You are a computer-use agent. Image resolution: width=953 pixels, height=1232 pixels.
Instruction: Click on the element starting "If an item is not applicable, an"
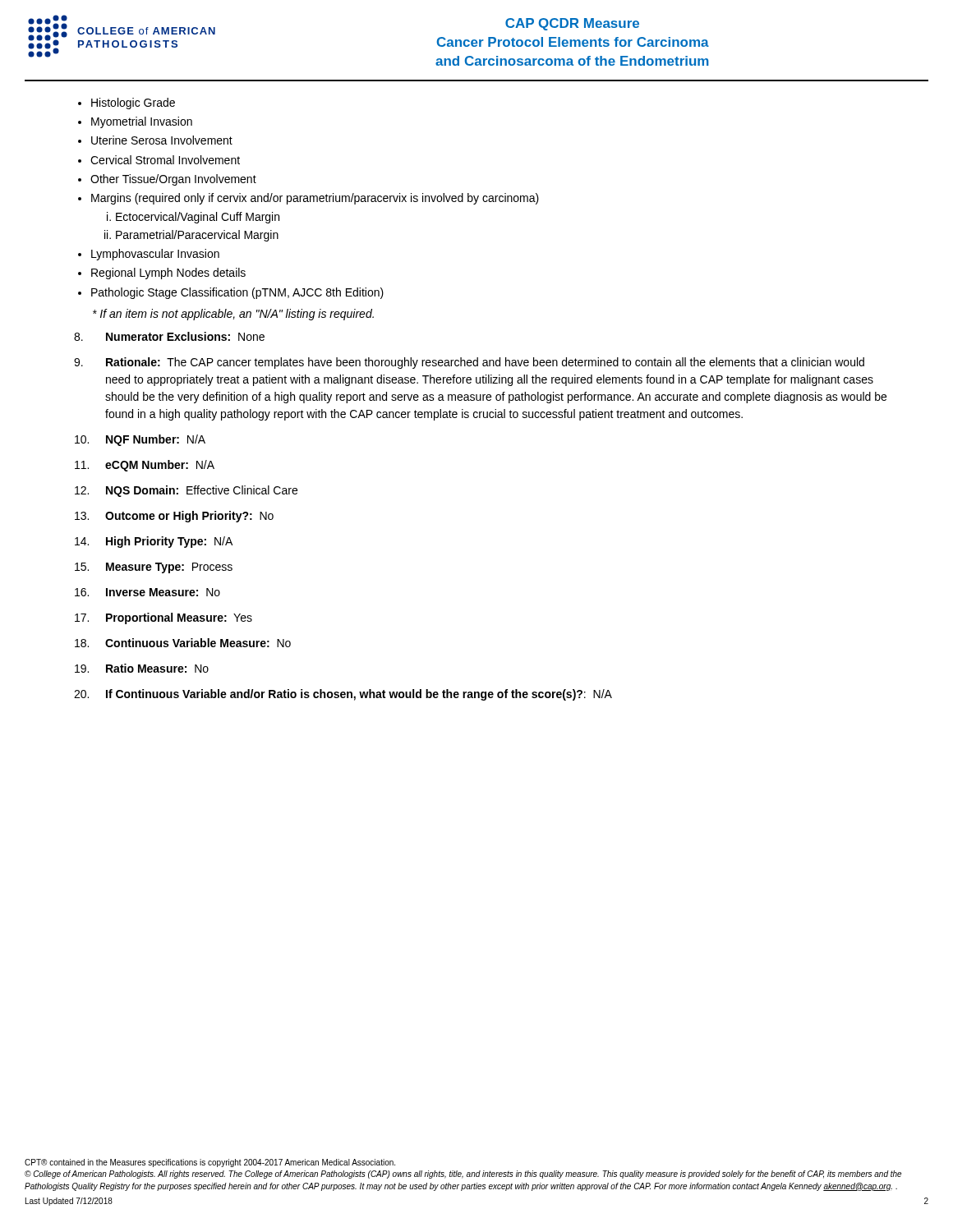[234, 314]
